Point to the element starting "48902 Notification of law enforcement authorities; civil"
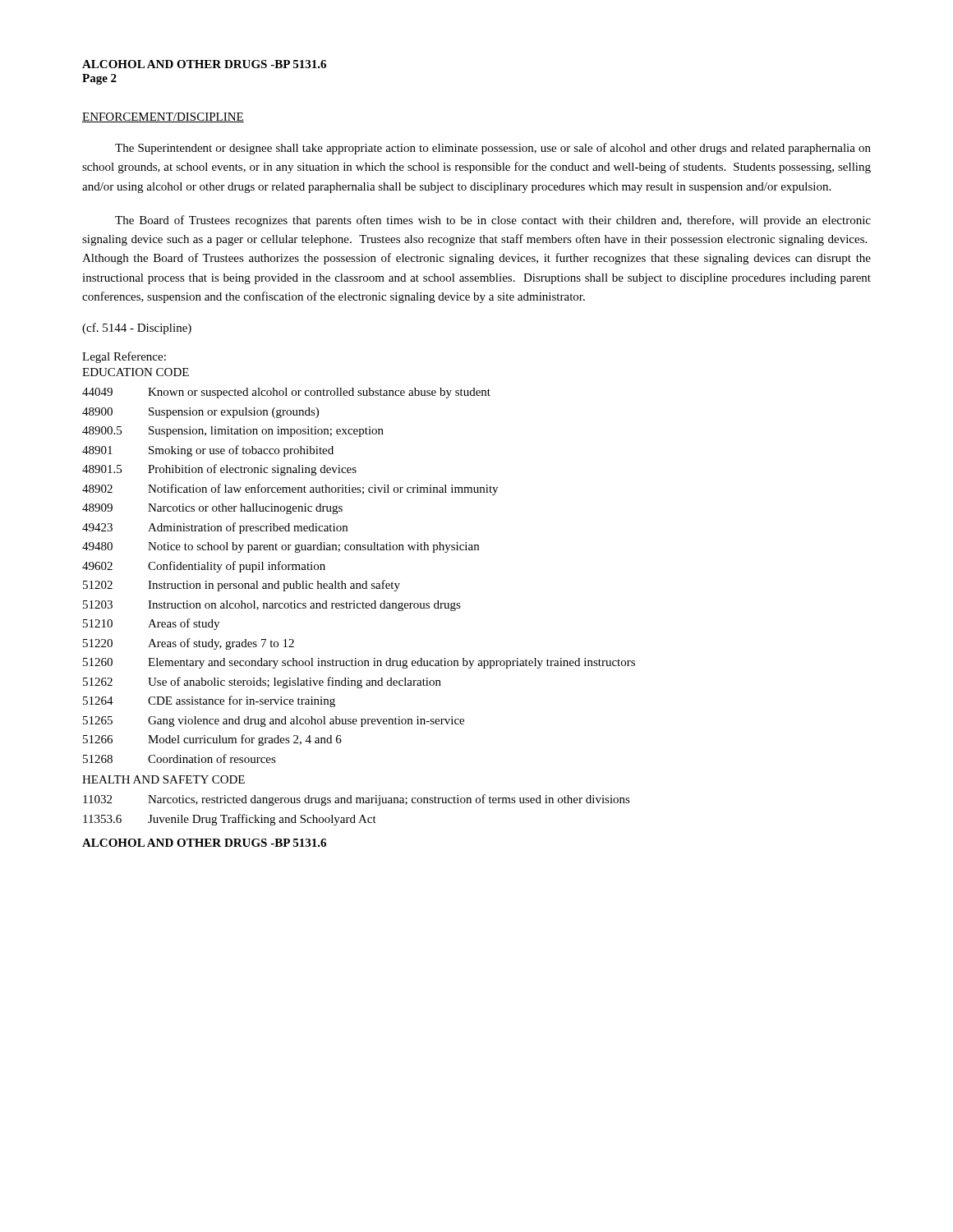953x1232 pixels. point(476,488)
